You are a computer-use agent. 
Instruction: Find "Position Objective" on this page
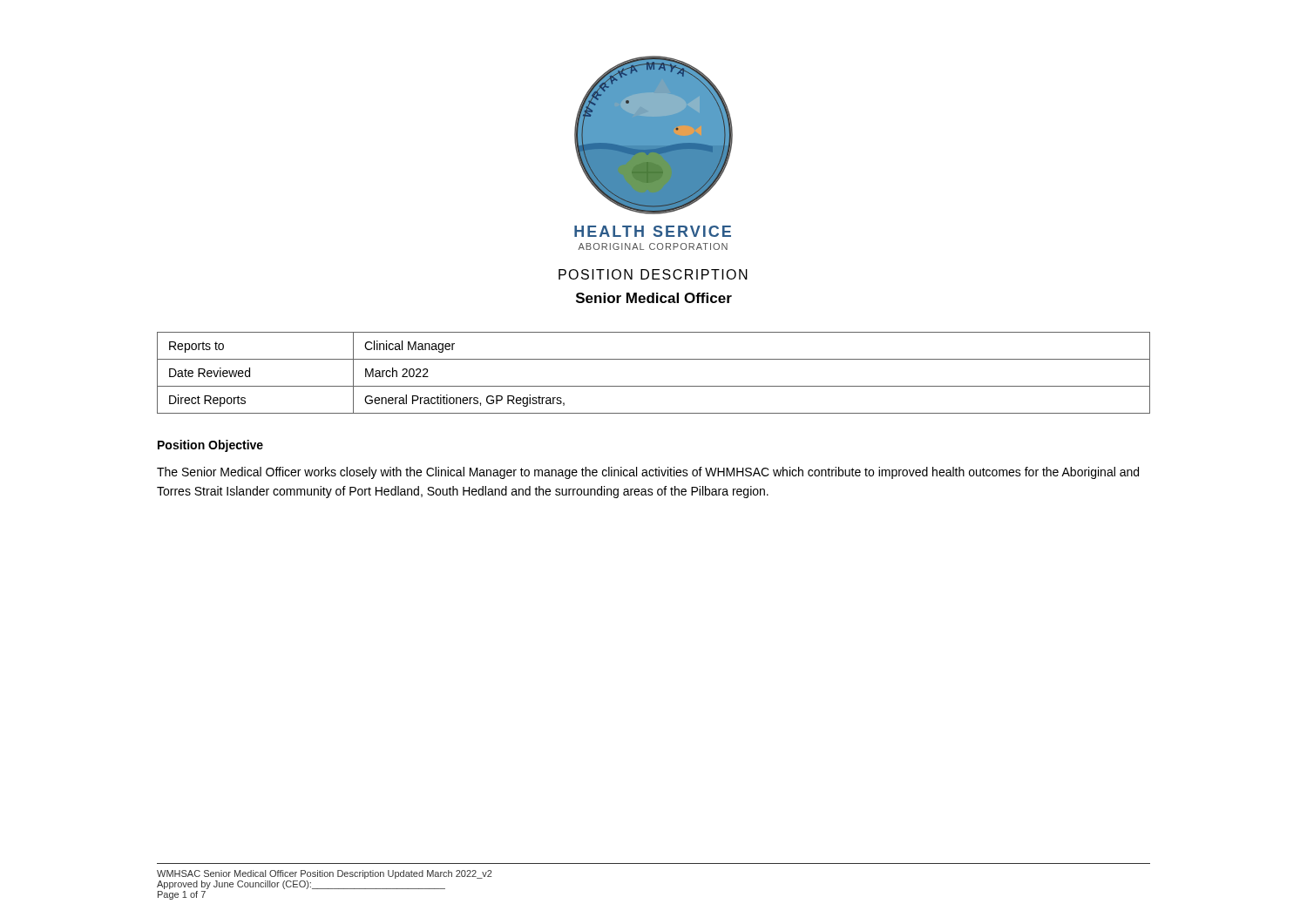[x=210, y=445]
